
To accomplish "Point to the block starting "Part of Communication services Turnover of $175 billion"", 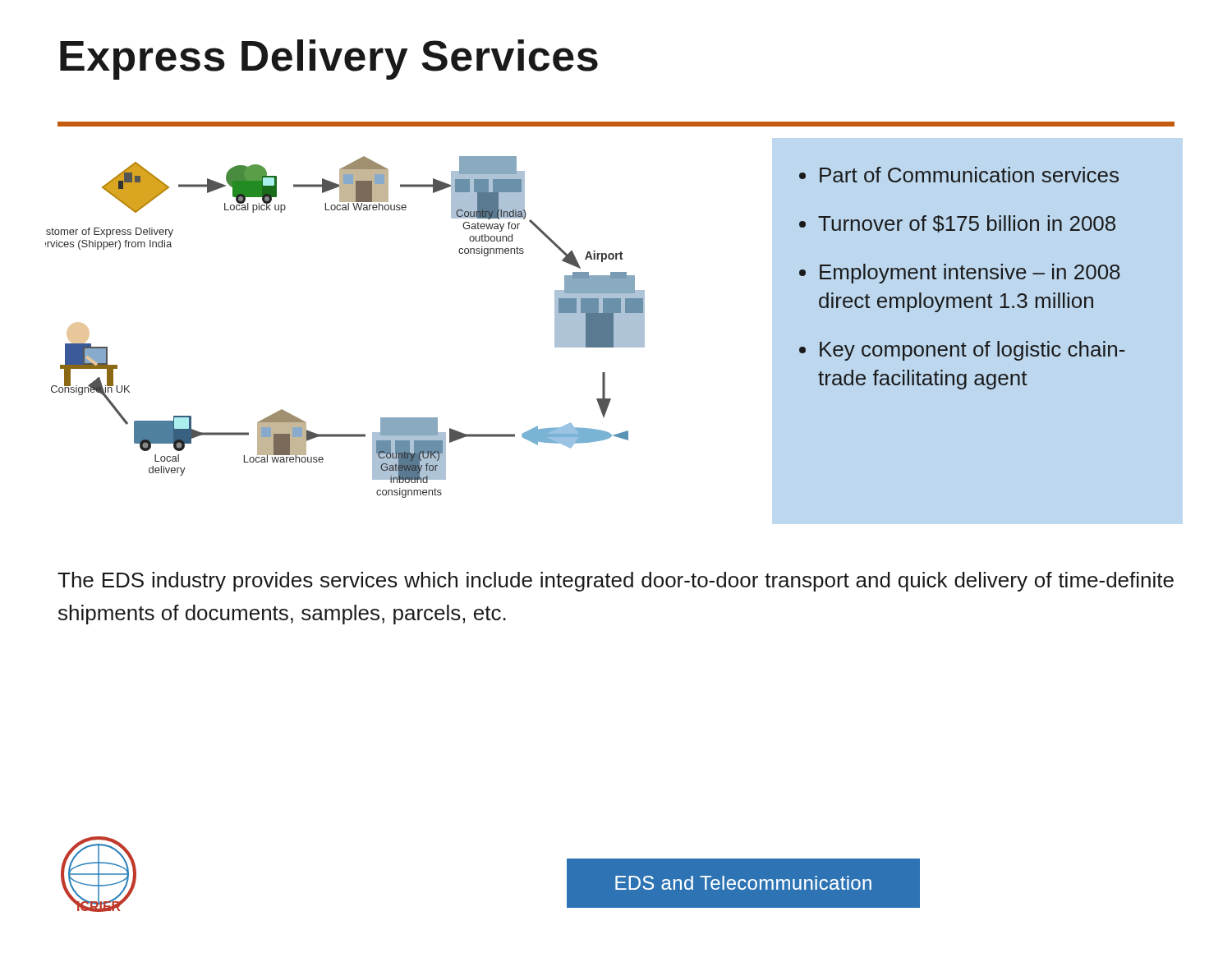I will tap(976, 277).
